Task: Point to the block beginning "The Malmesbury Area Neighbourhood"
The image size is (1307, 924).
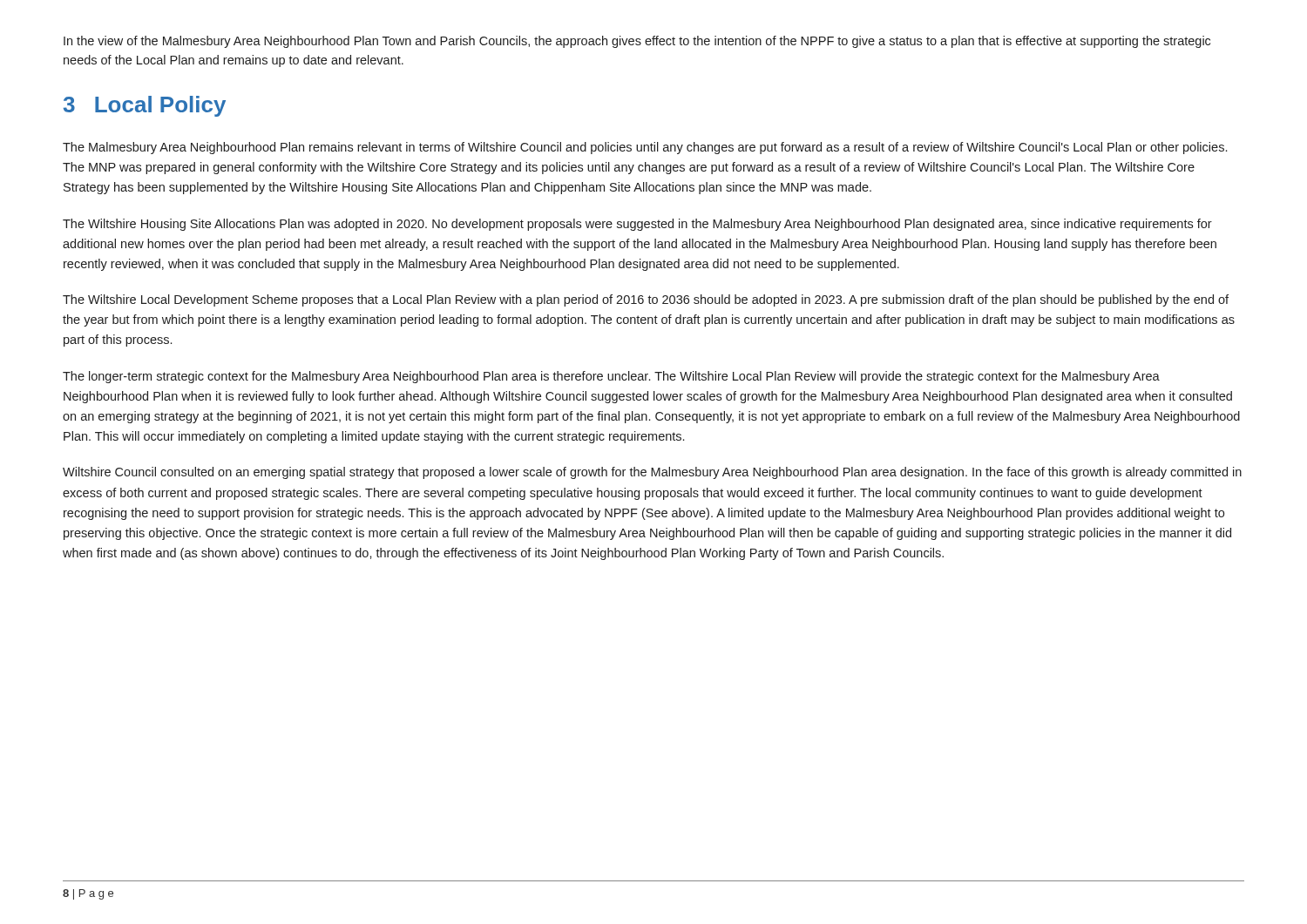Action: tap(645, 167)
